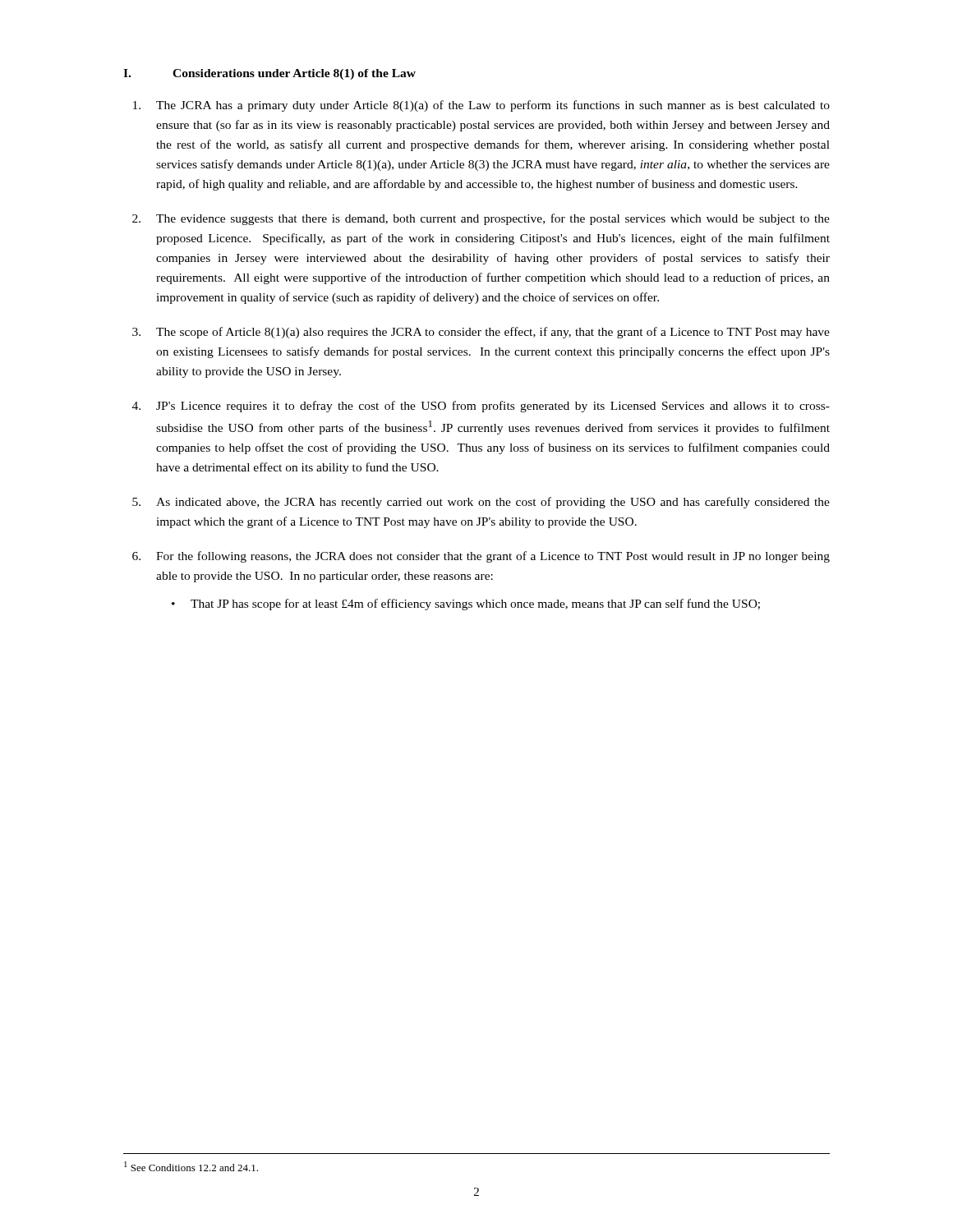Navigate to the text block starting "3. The scope of Article"

pos(476,352)
